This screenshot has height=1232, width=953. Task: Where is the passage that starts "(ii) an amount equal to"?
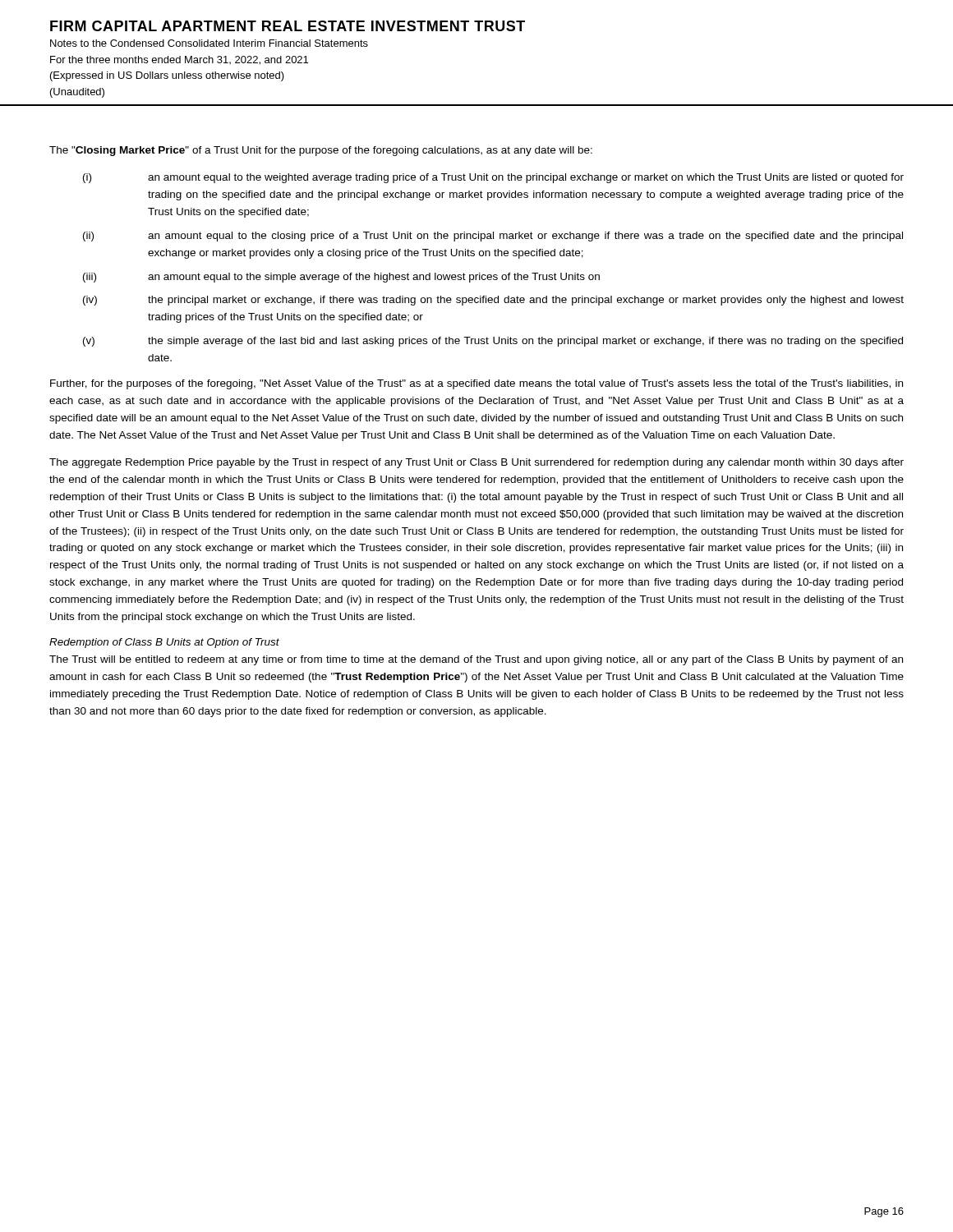pos(476,244)
